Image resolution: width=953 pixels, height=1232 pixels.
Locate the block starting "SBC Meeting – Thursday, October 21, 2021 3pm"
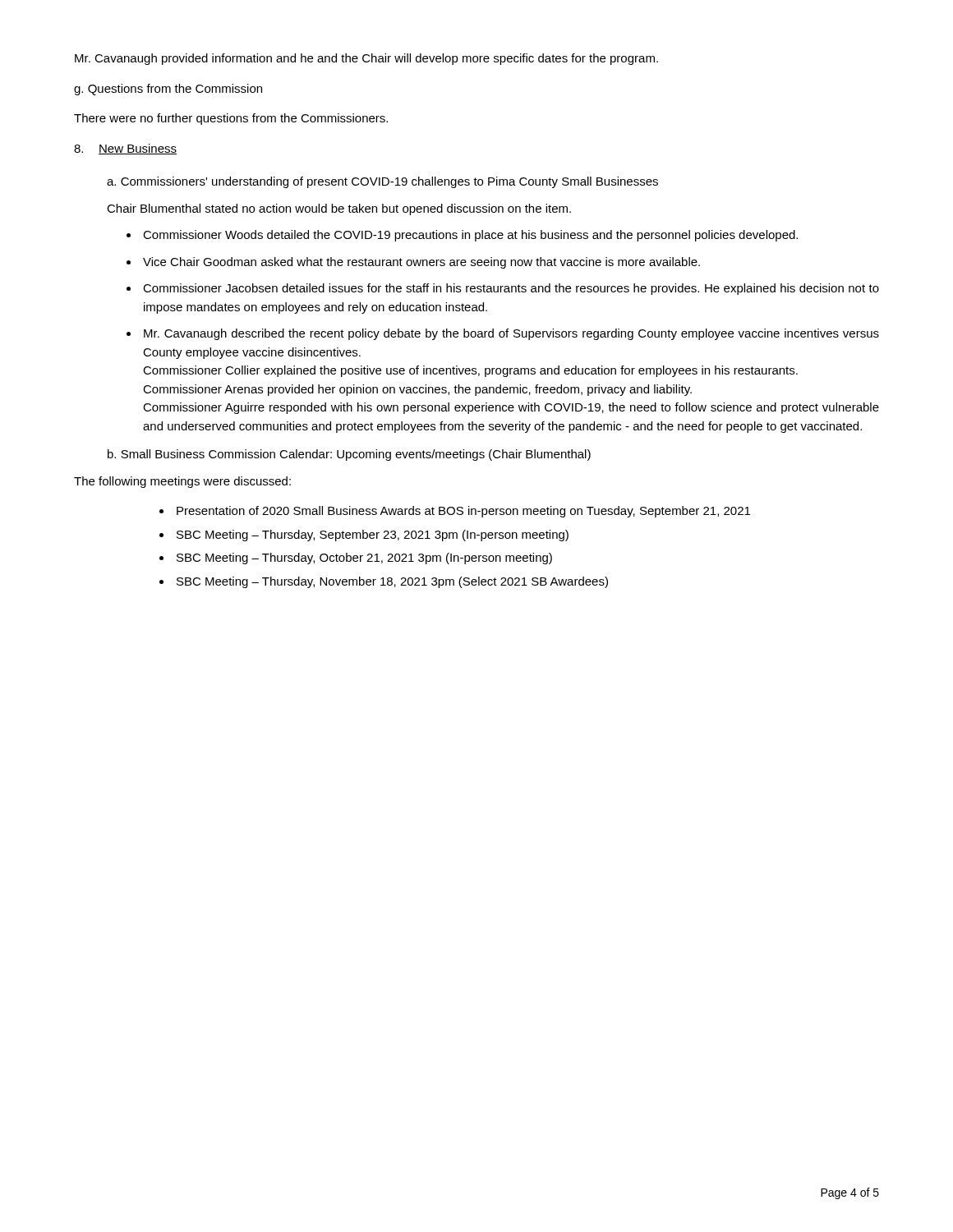(364, 557)
